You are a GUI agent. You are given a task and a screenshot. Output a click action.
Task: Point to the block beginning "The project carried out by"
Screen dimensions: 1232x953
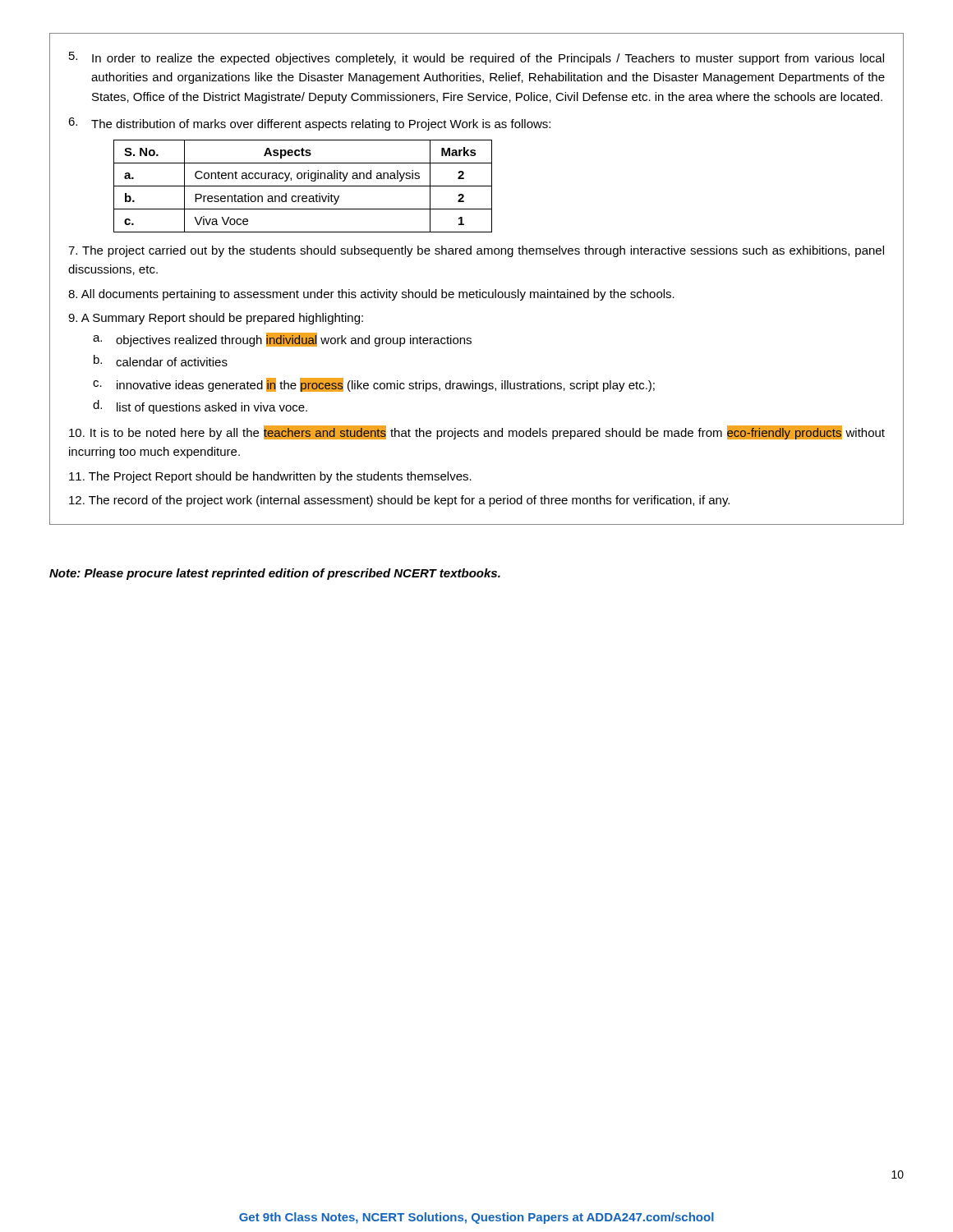tap(476, 260)
